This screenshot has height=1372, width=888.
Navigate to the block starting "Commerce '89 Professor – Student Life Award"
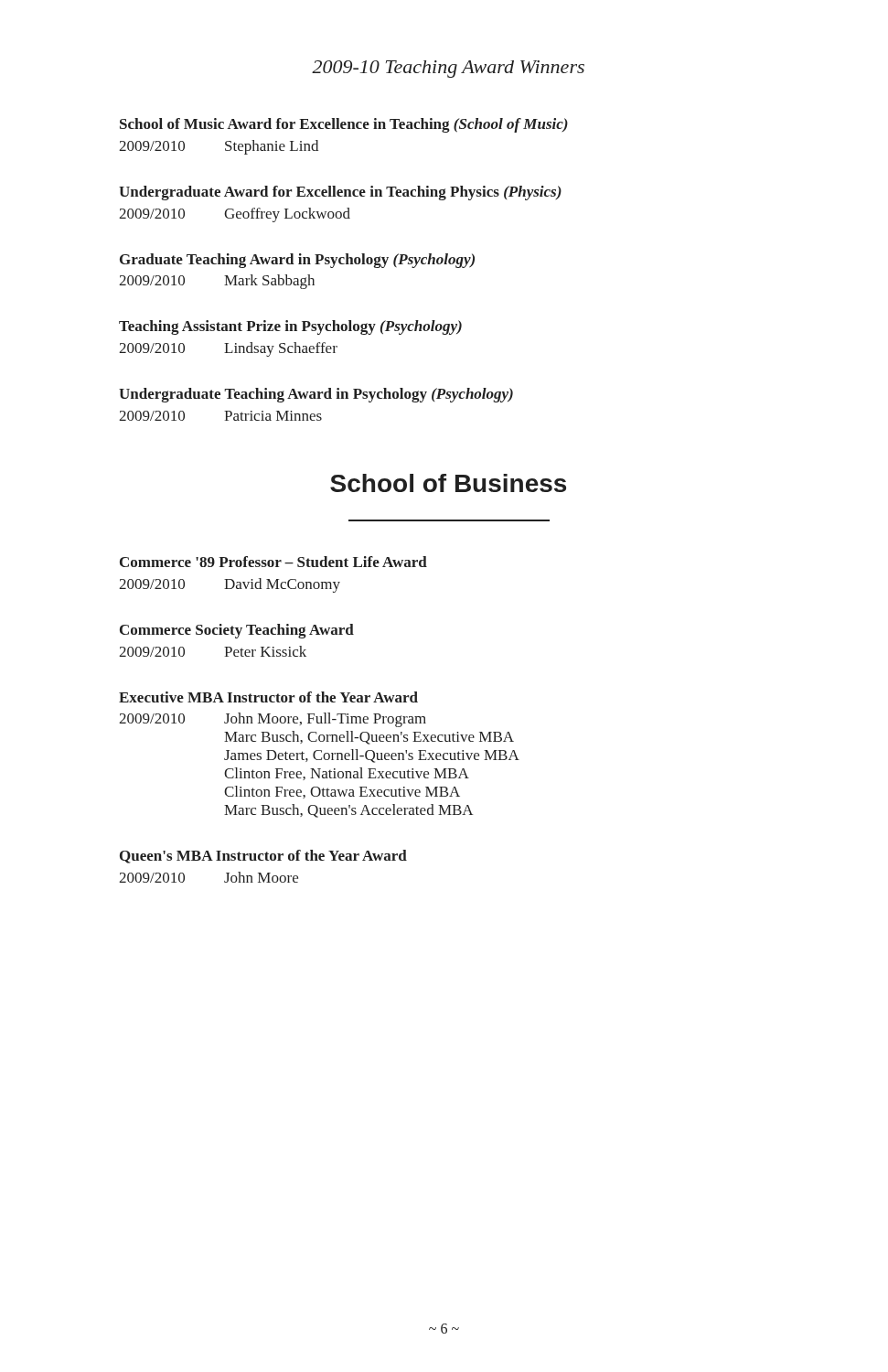273,562
